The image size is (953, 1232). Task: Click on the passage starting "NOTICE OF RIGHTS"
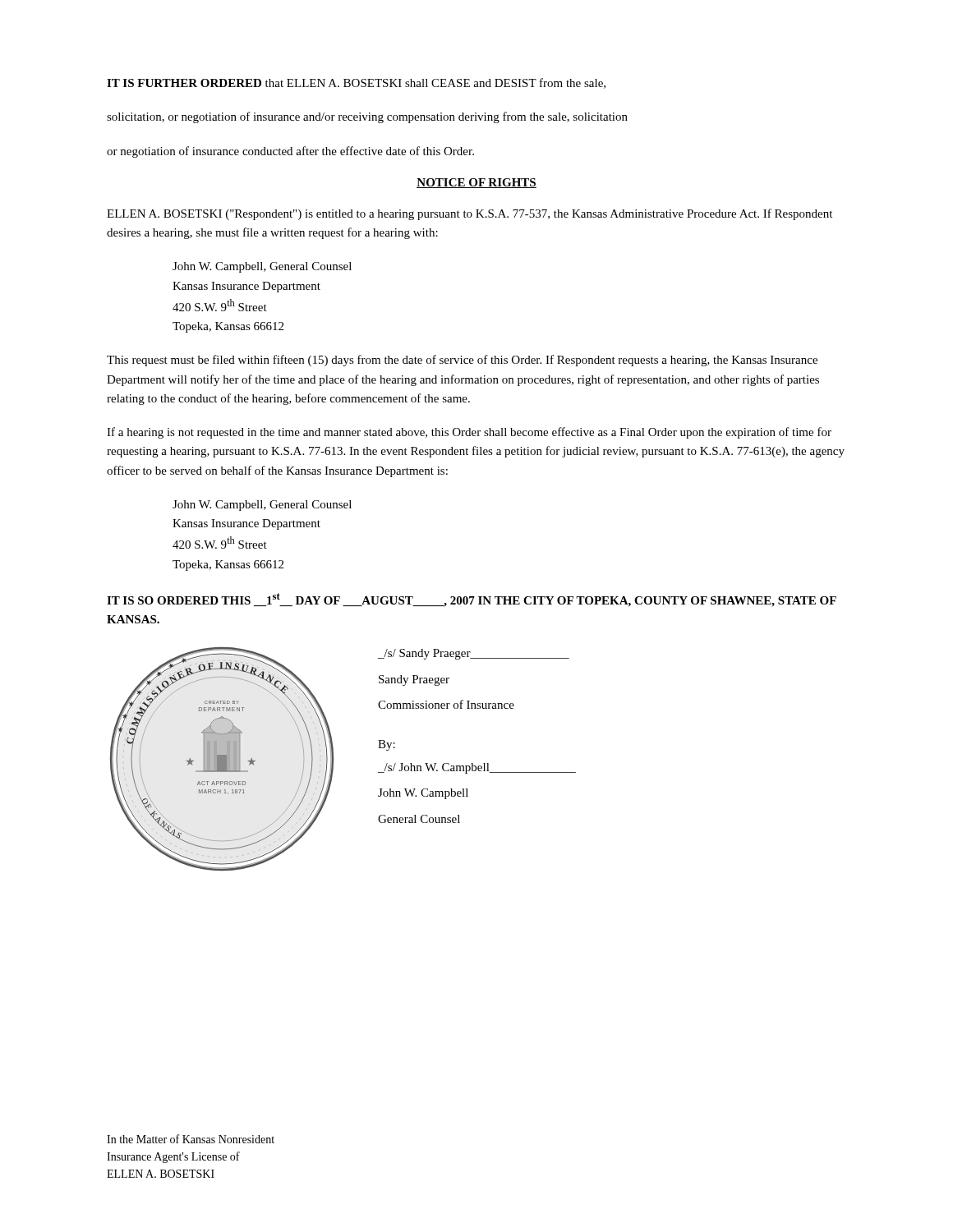[476, 182]
